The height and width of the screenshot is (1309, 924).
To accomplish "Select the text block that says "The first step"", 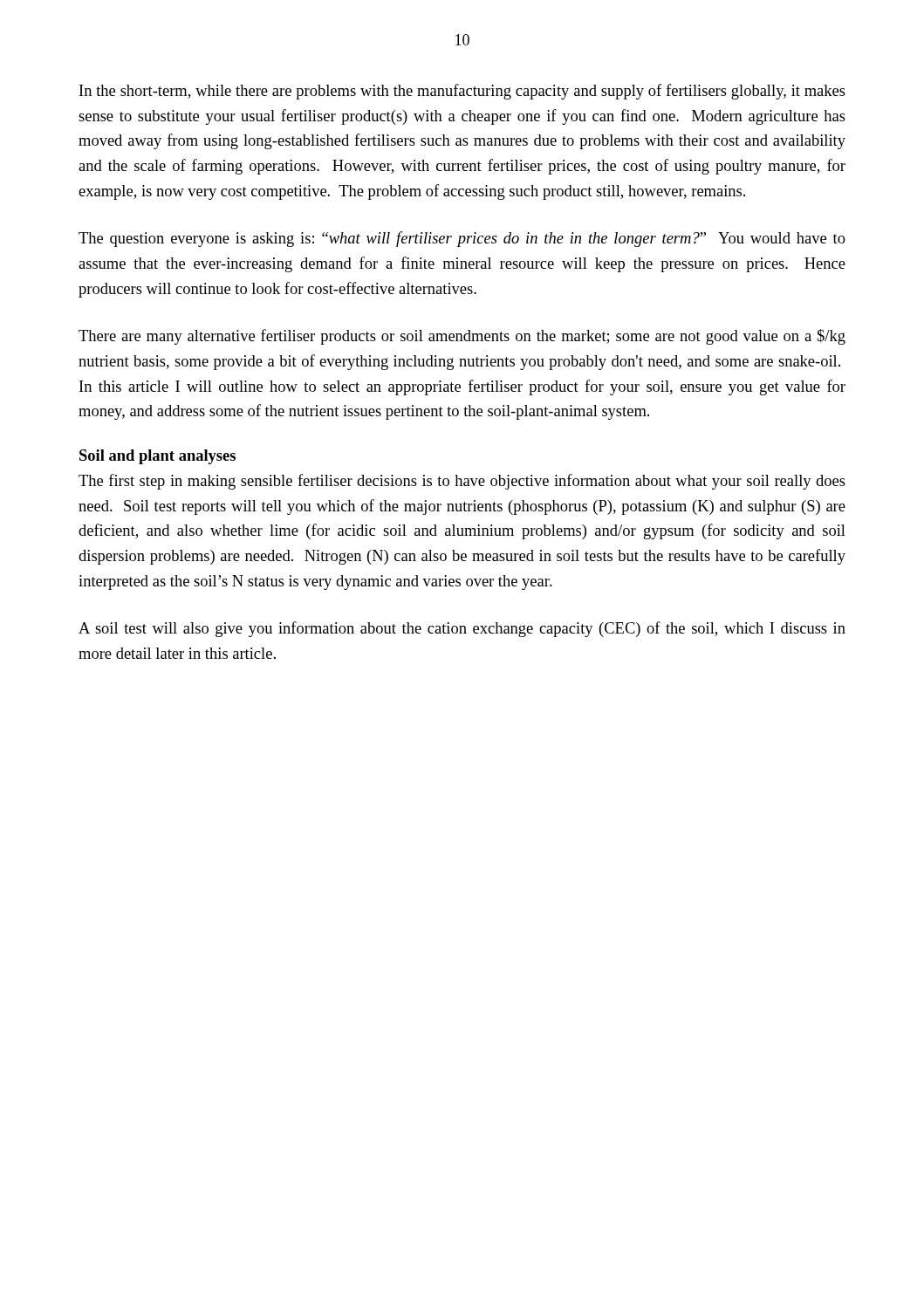I will click(x=462, y=531).
